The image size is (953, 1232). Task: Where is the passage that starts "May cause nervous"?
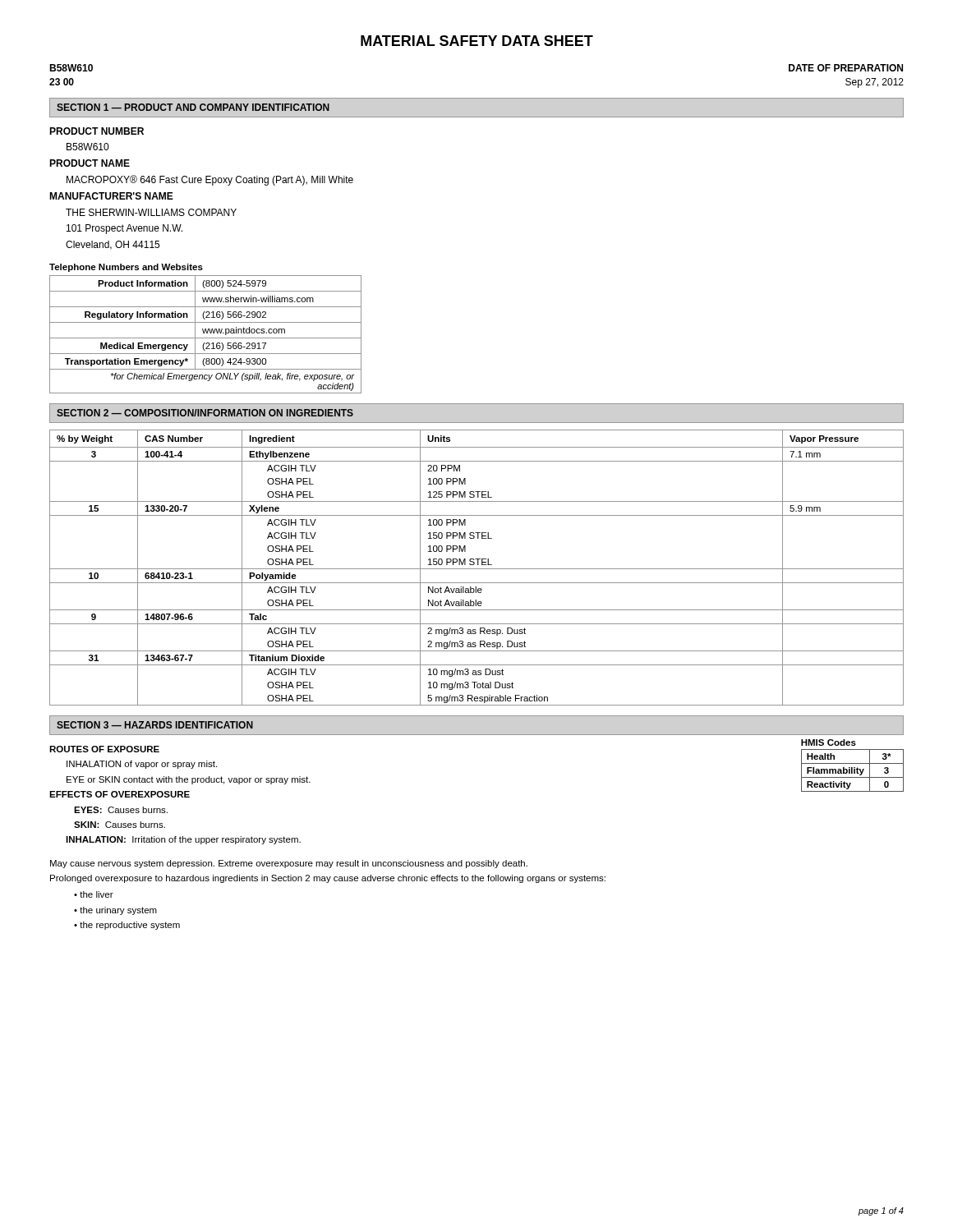(x=328, y=871)
